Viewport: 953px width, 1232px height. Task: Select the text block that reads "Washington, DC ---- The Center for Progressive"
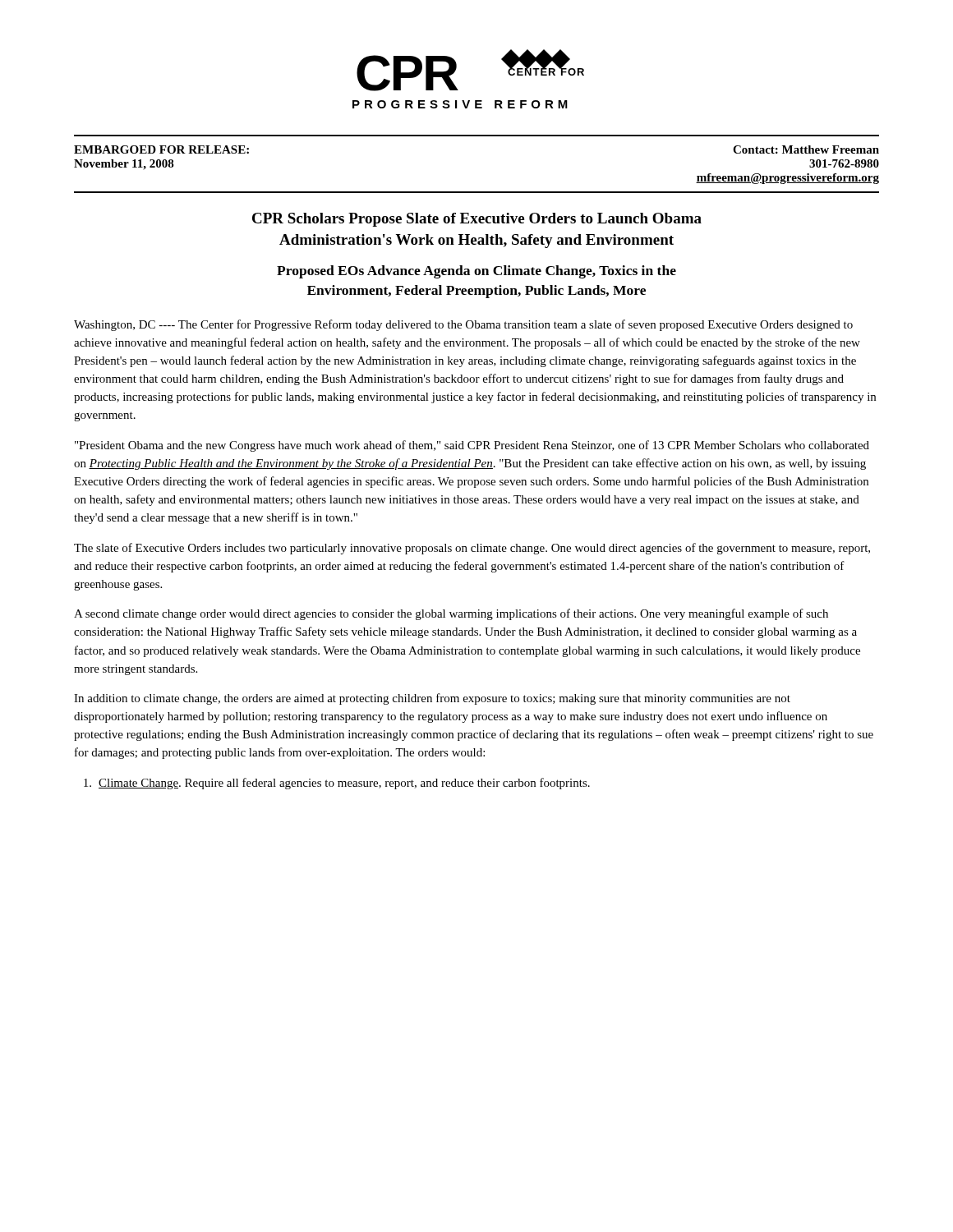pos(475,370)
